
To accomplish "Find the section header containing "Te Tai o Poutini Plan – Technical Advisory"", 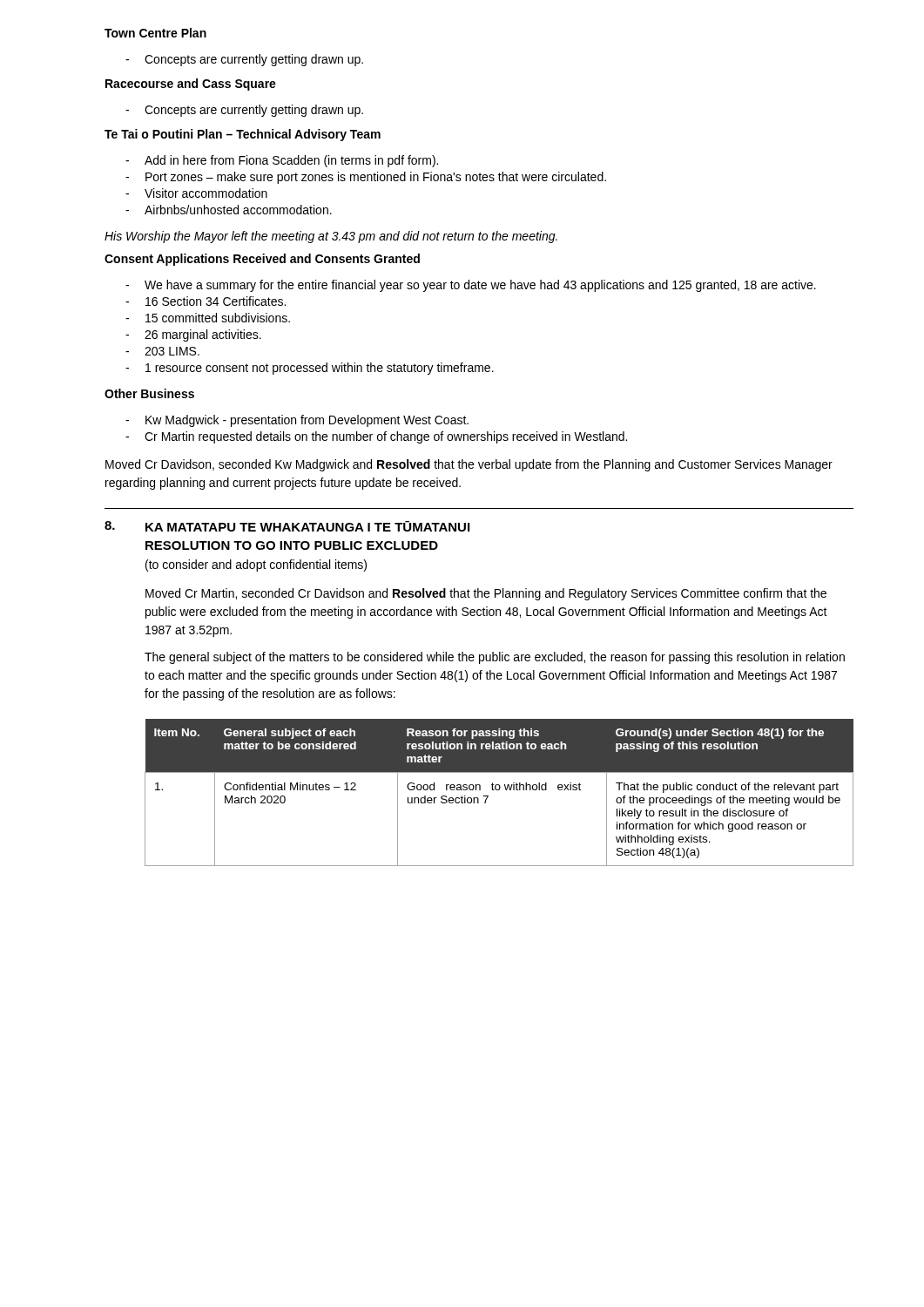I will (x=243, y=134).
